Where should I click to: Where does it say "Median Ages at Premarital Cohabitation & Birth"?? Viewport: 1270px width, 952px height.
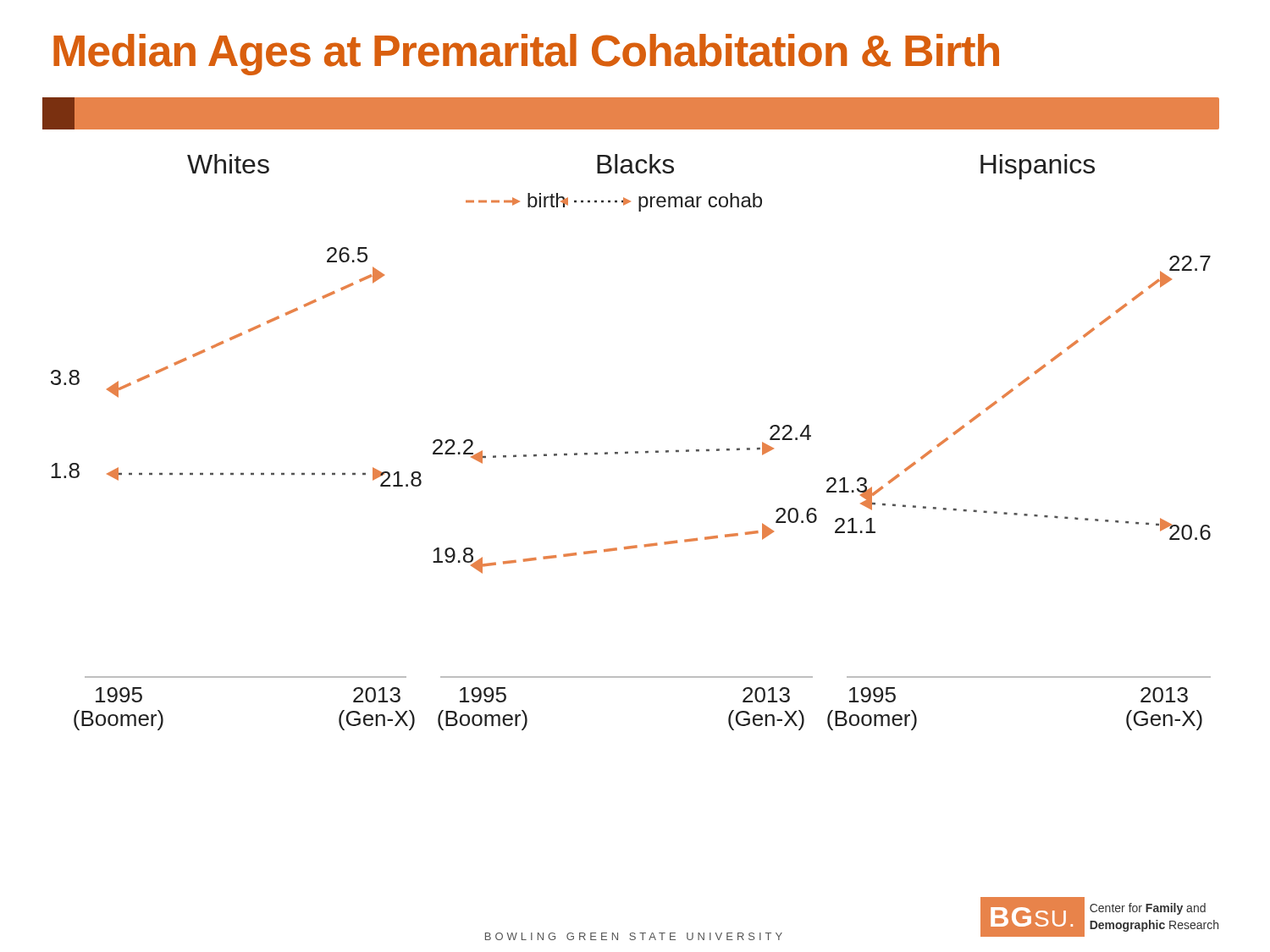click(526, 51)
